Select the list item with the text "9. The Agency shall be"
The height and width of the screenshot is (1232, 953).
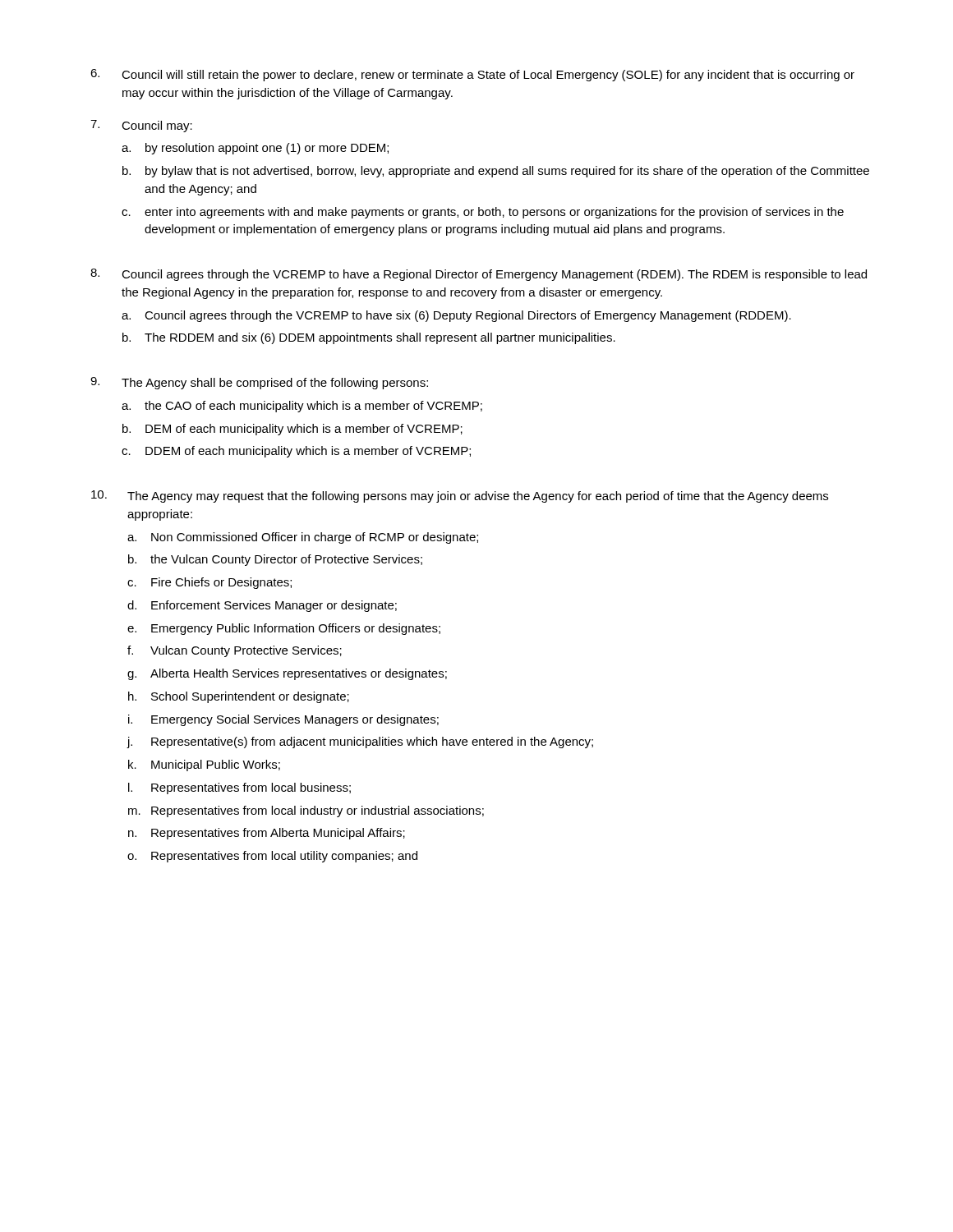[x=259, y=383]
